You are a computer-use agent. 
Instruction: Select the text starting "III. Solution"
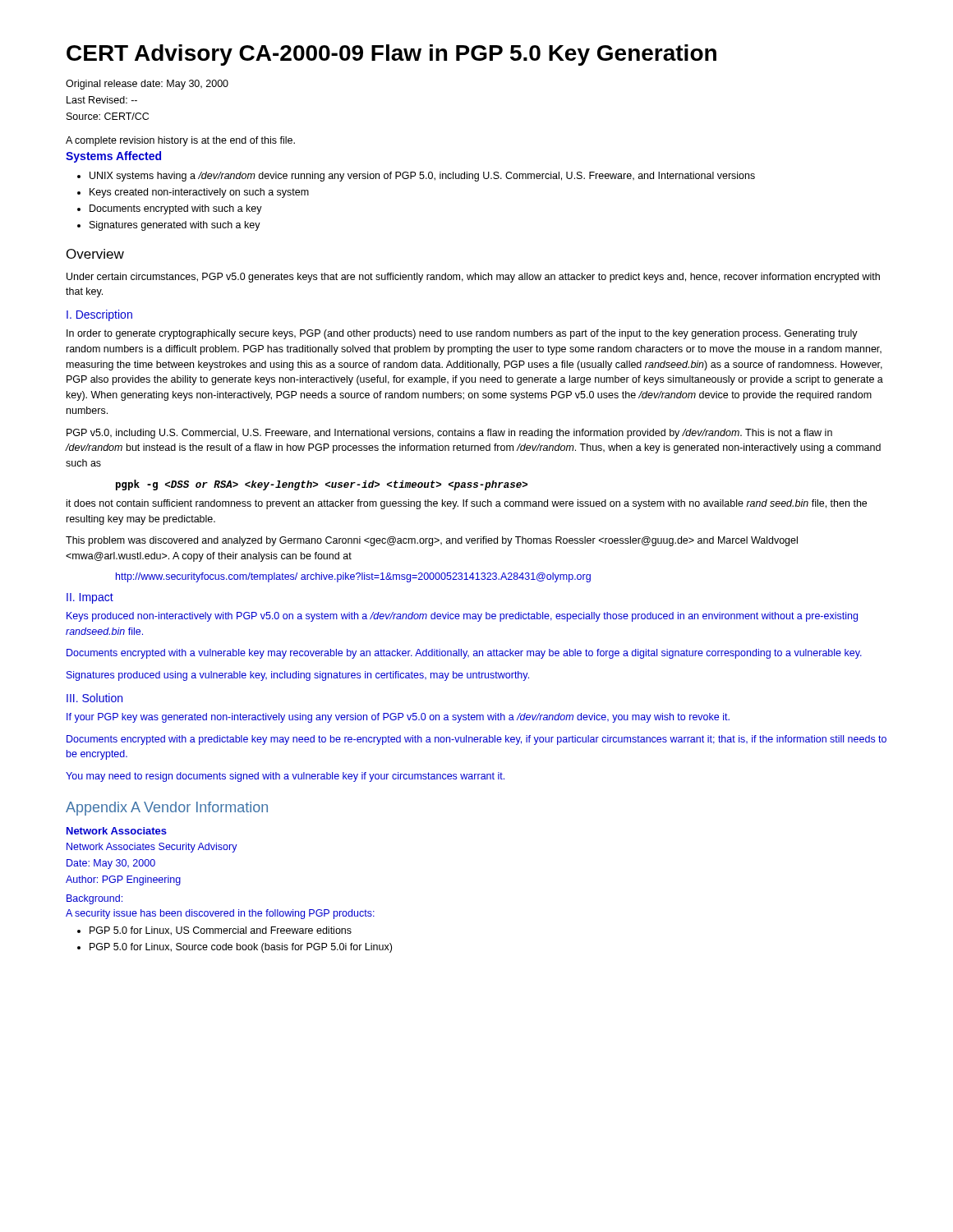pos(95,698)
